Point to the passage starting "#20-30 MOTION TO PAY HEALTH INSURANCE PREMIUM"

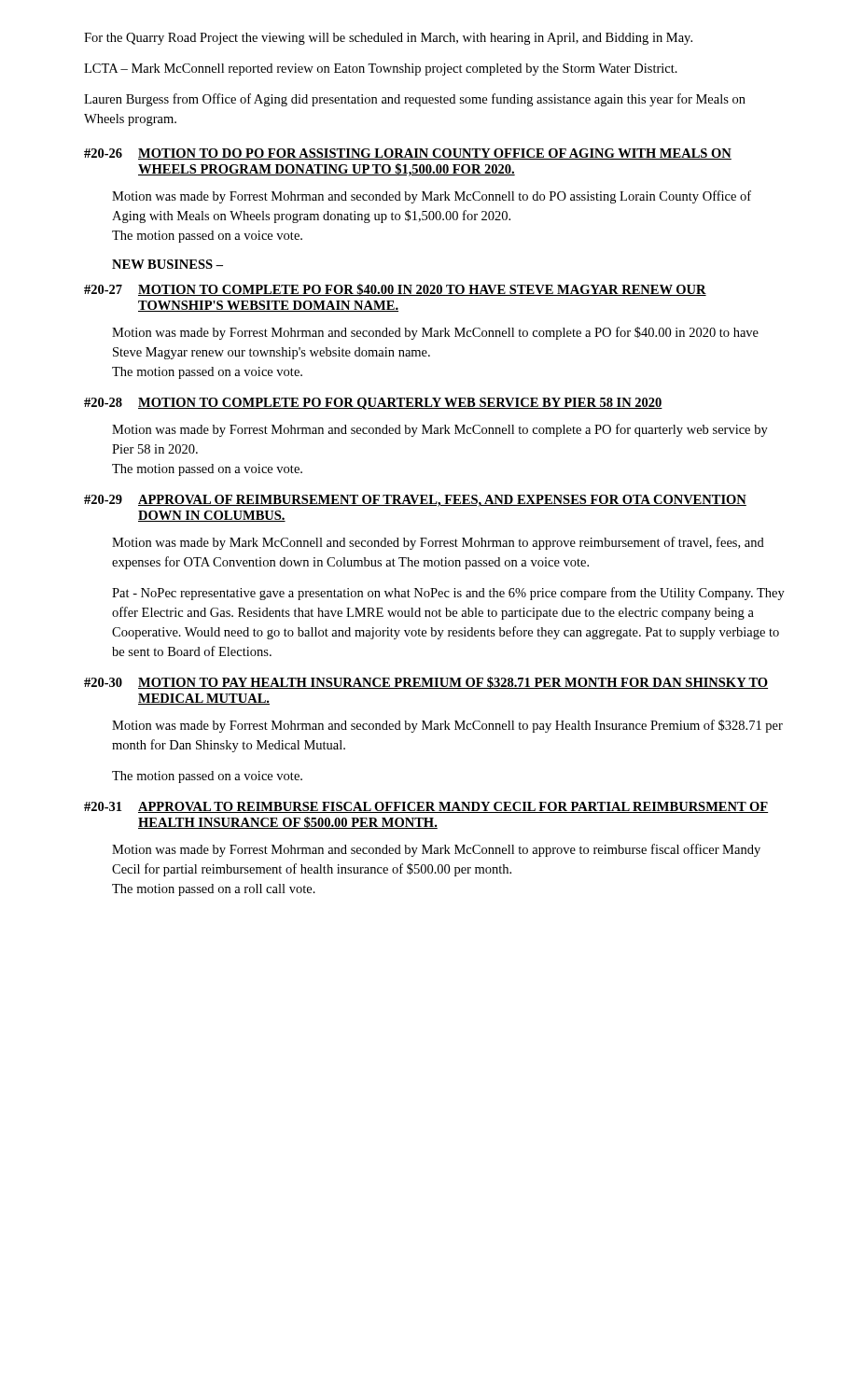pyautogui.click(x=434, y=691)
